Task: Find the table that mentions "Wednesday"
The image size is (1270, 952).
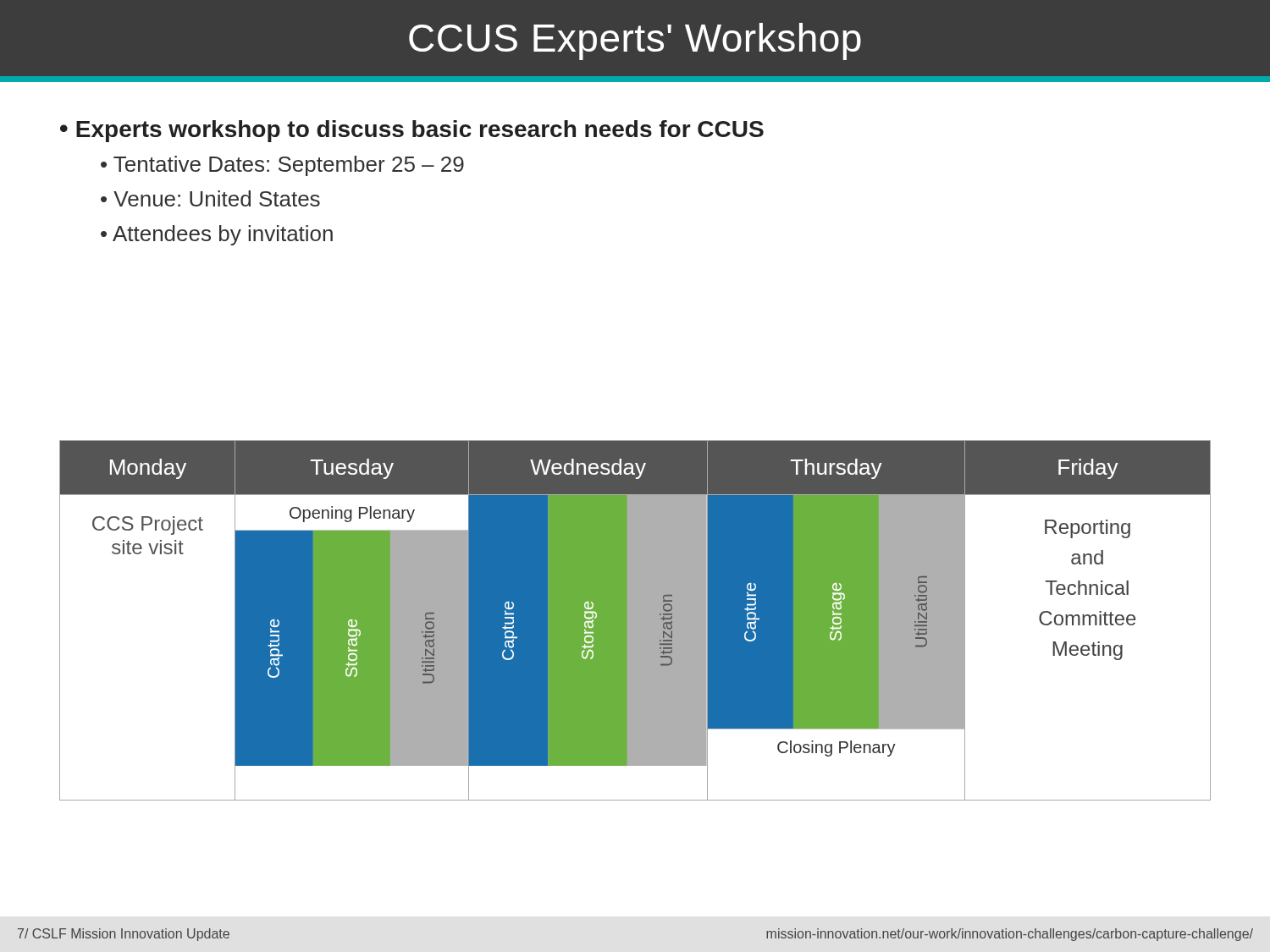Action: [635, 620]
